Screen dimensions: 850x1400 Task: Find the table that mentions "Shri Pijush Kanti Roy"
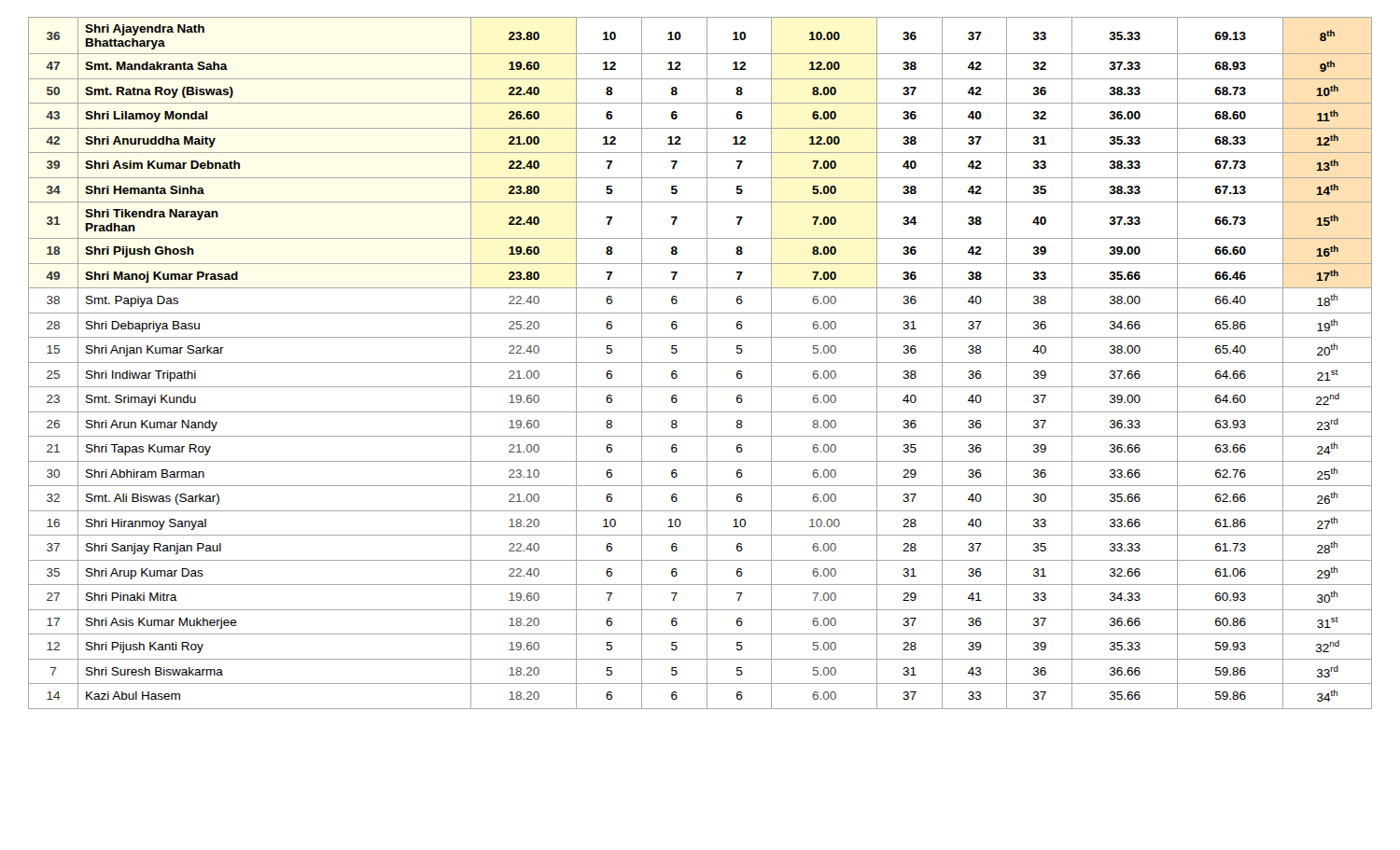[700, 363]
